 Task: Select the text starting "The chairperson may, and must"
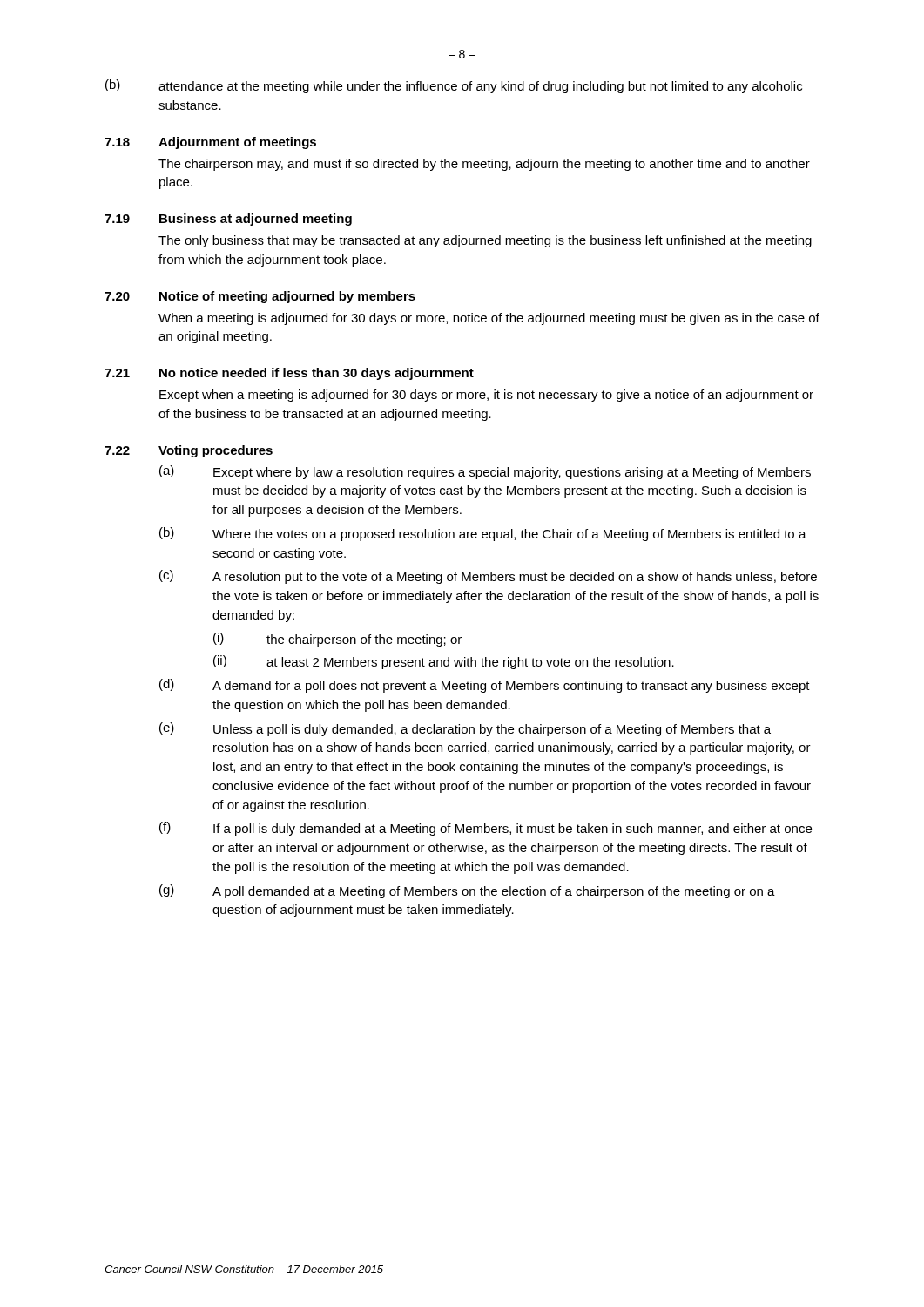[x=484, y=172]
